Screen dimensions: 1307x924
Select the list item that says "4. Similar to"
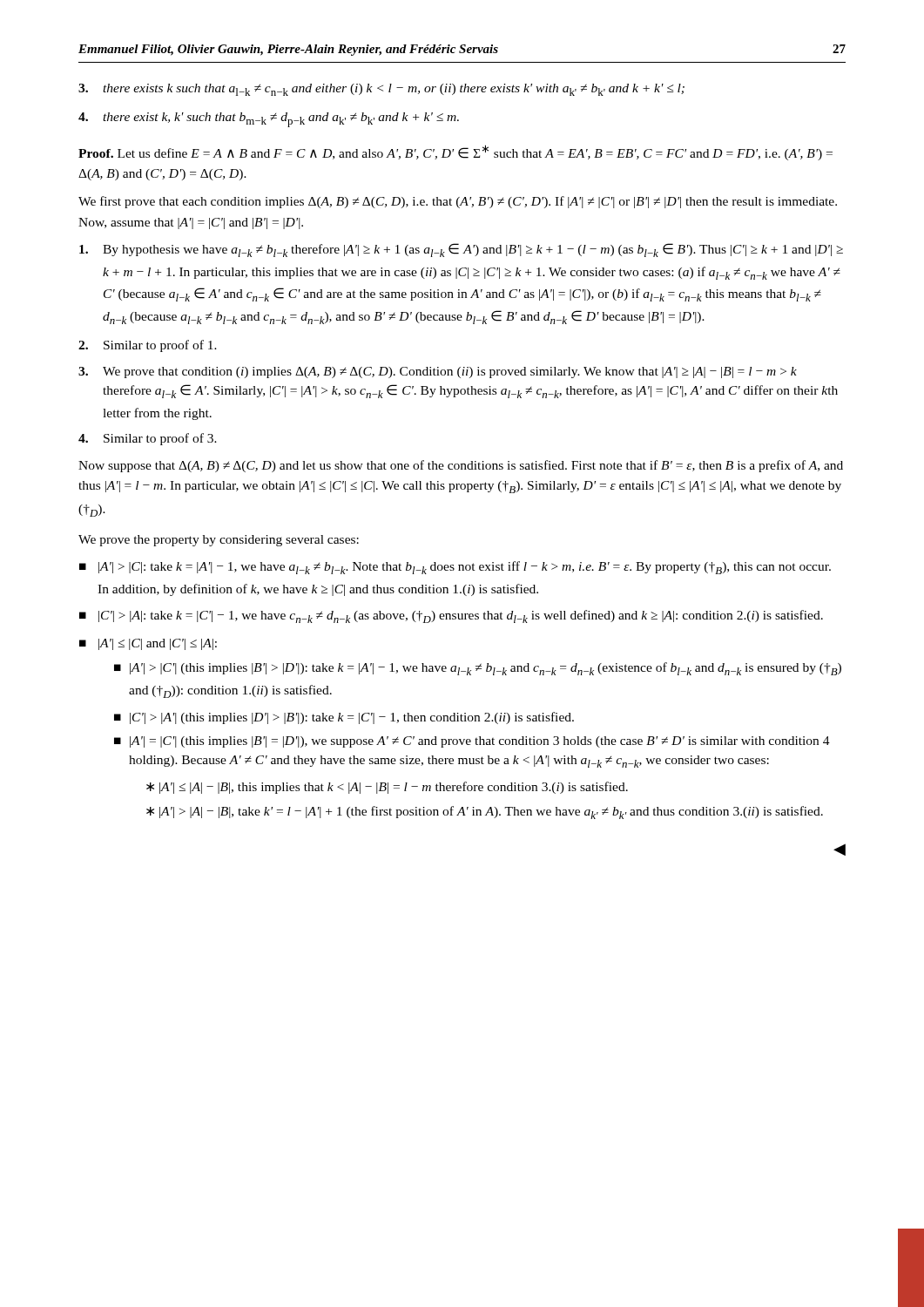click(148, 439)
